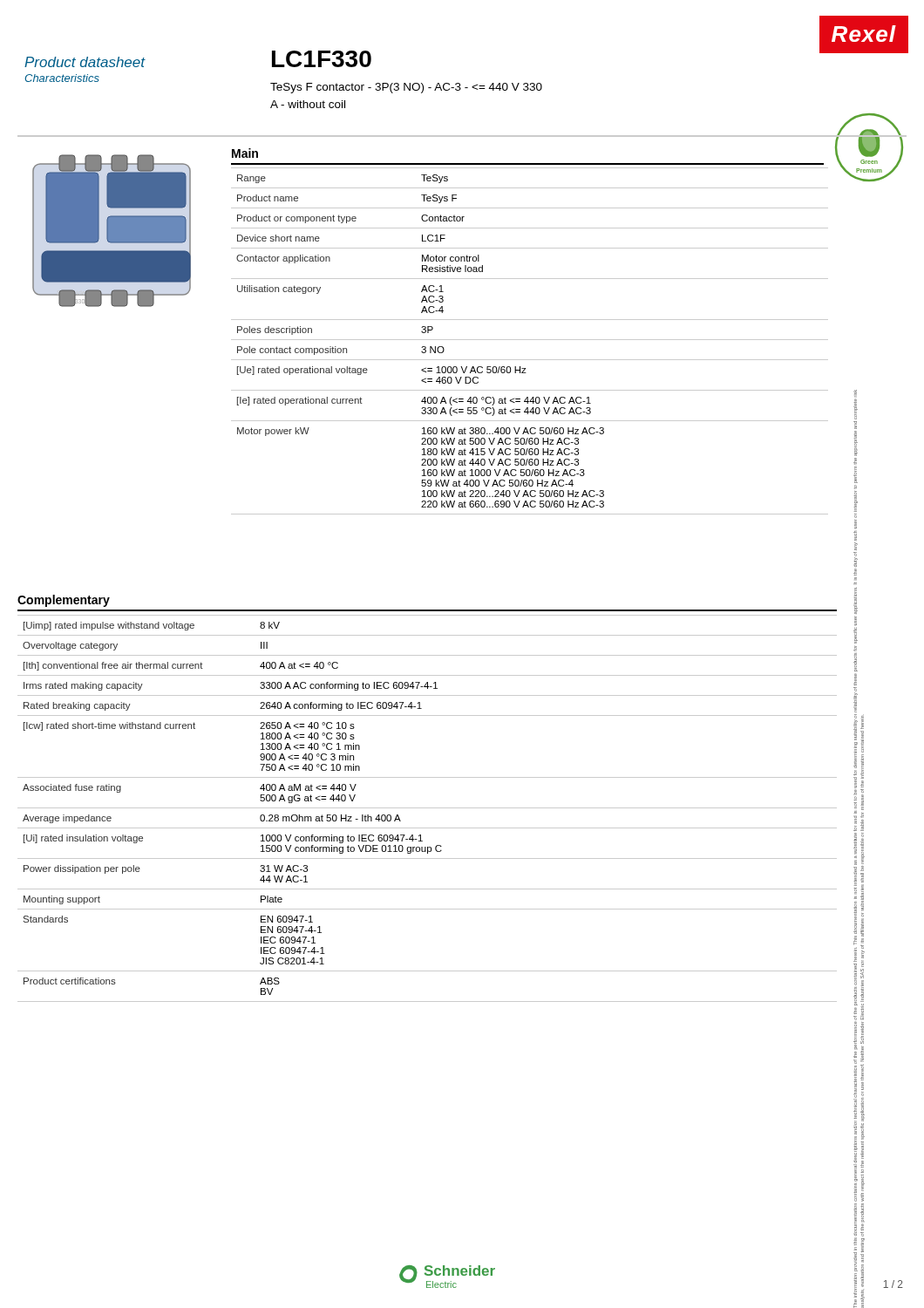
Task: Click on the text block that reads "TeSys F contactor"
Action: pos(406,96)
